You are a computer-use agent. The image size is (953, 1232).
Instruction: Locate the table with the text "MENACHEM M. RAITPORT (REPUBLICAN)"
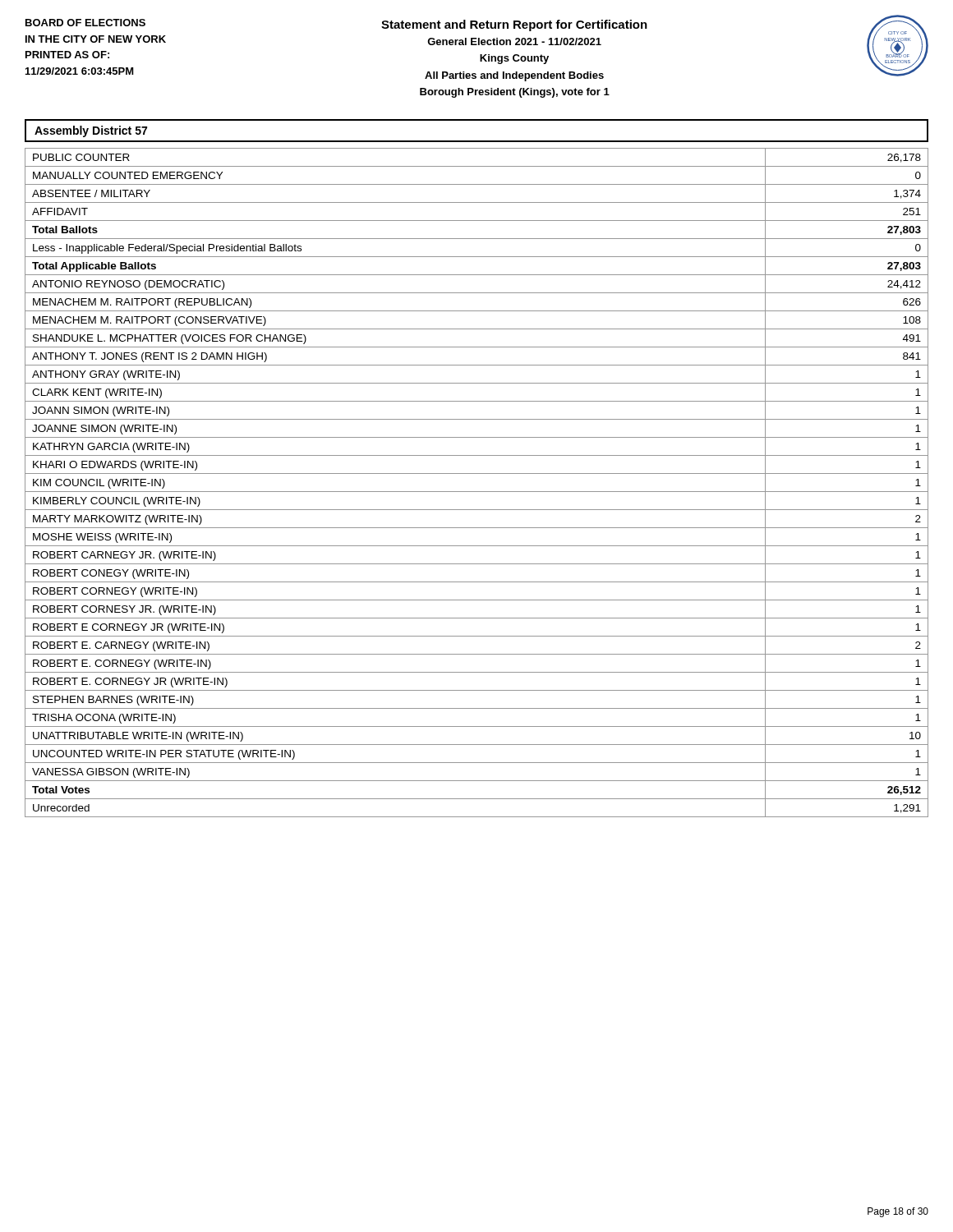(x=476, y=665)
